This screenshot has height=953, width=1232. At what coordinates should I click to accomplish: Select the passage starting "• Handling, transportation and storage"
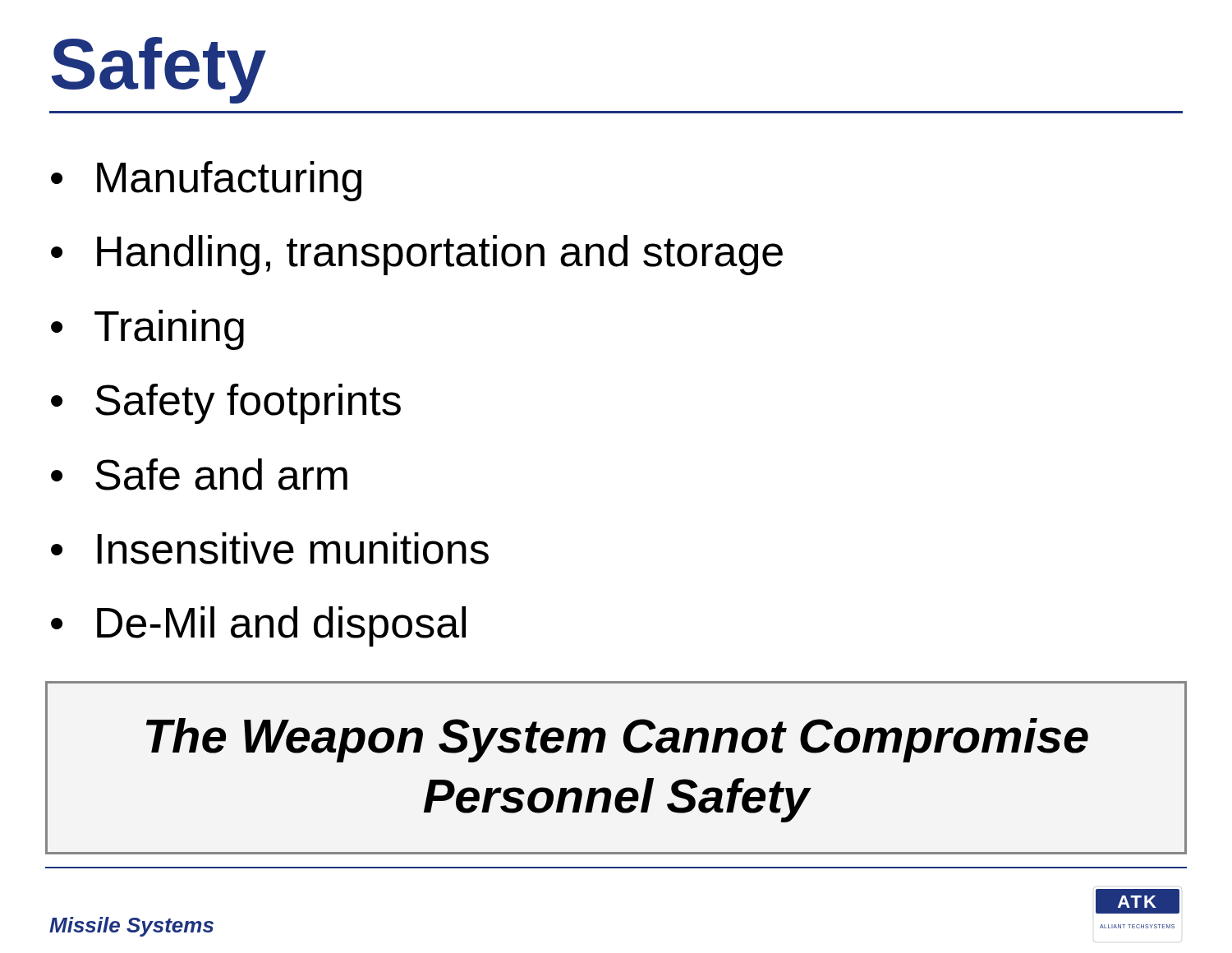417,252
